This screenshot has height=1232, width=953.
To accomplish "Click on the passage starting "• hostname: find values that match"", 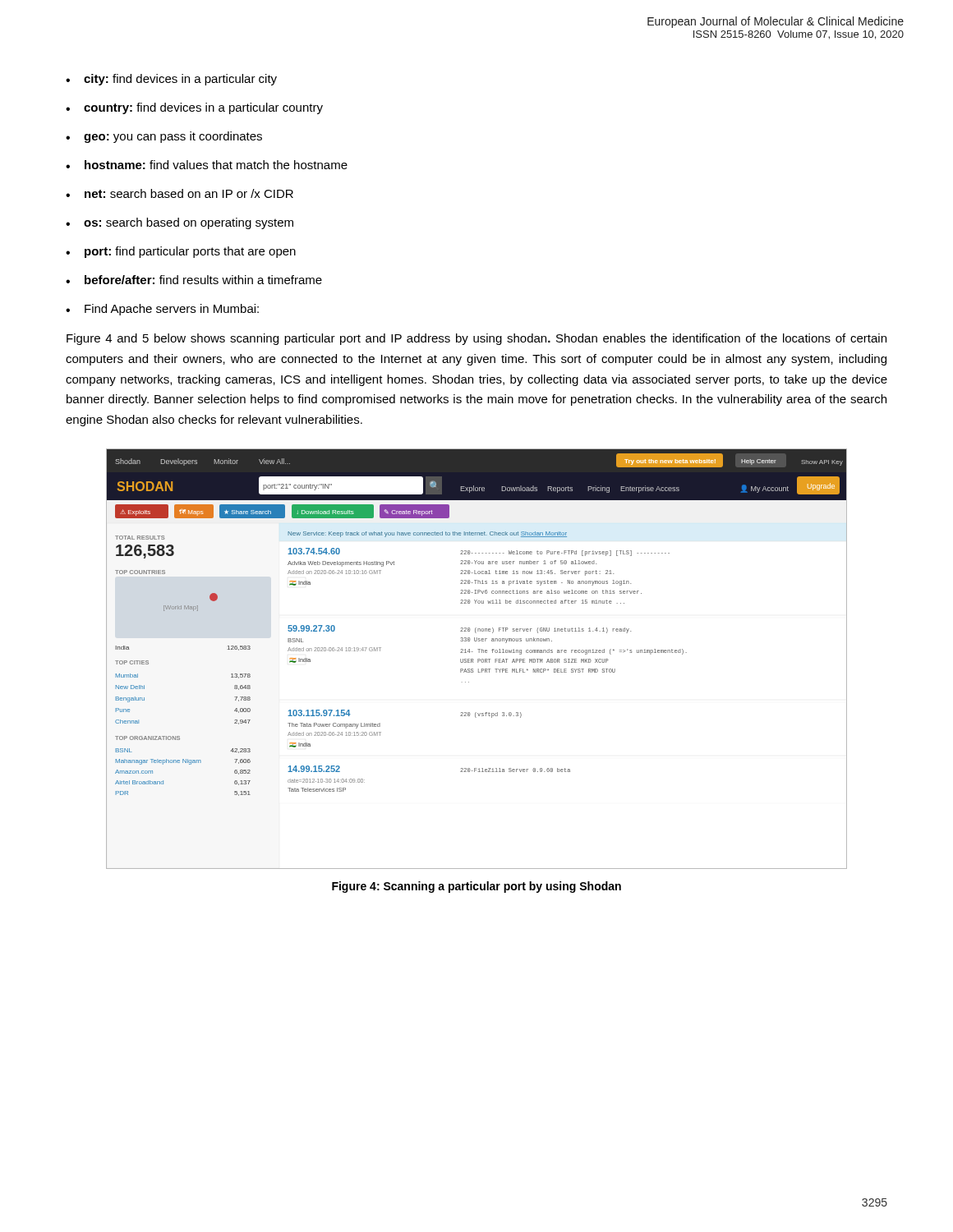I will [x=207, y=166].
